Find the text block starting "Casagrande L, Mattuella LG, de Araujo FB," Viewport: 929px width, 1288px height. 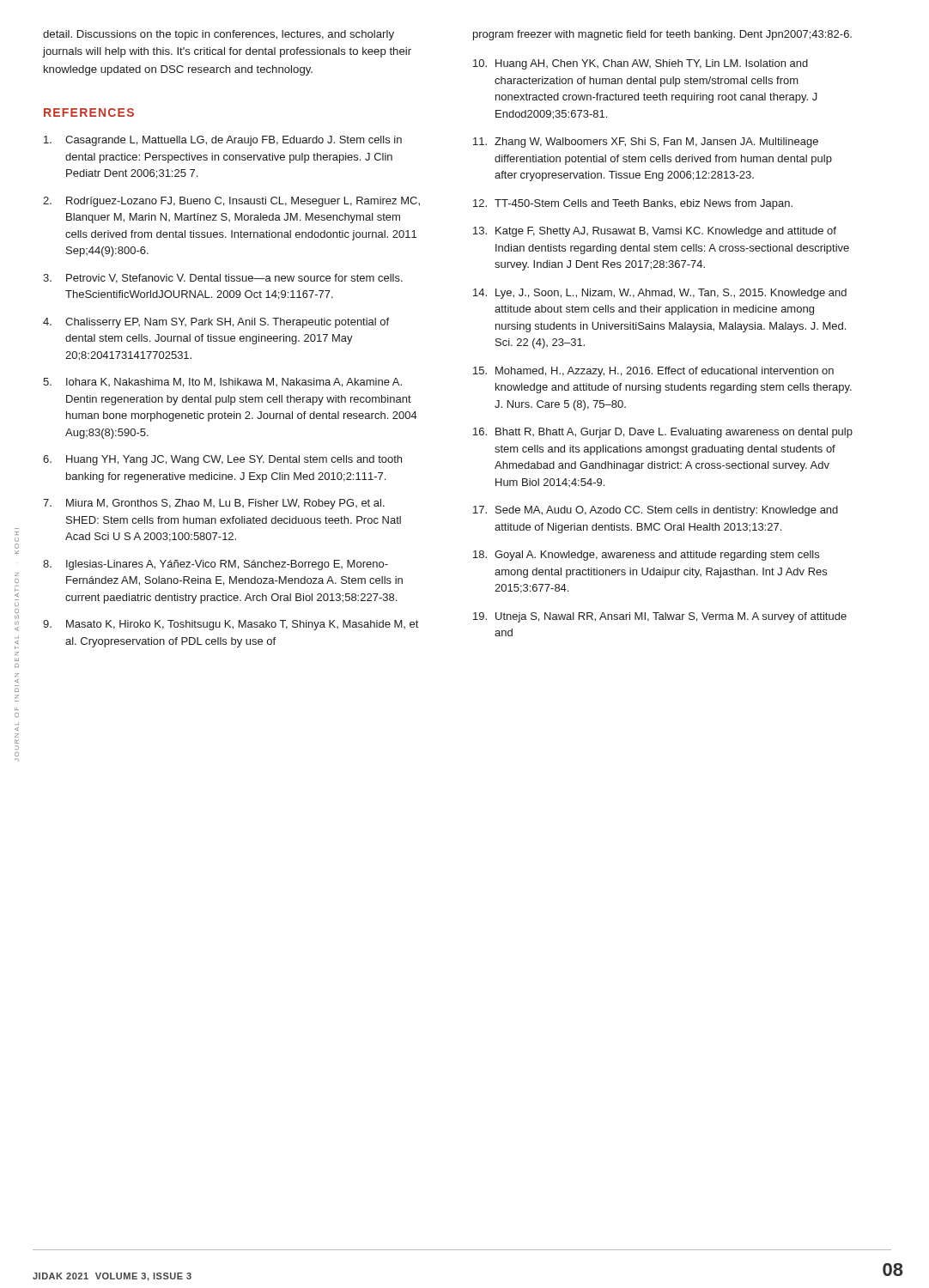[x=232, y=157]
